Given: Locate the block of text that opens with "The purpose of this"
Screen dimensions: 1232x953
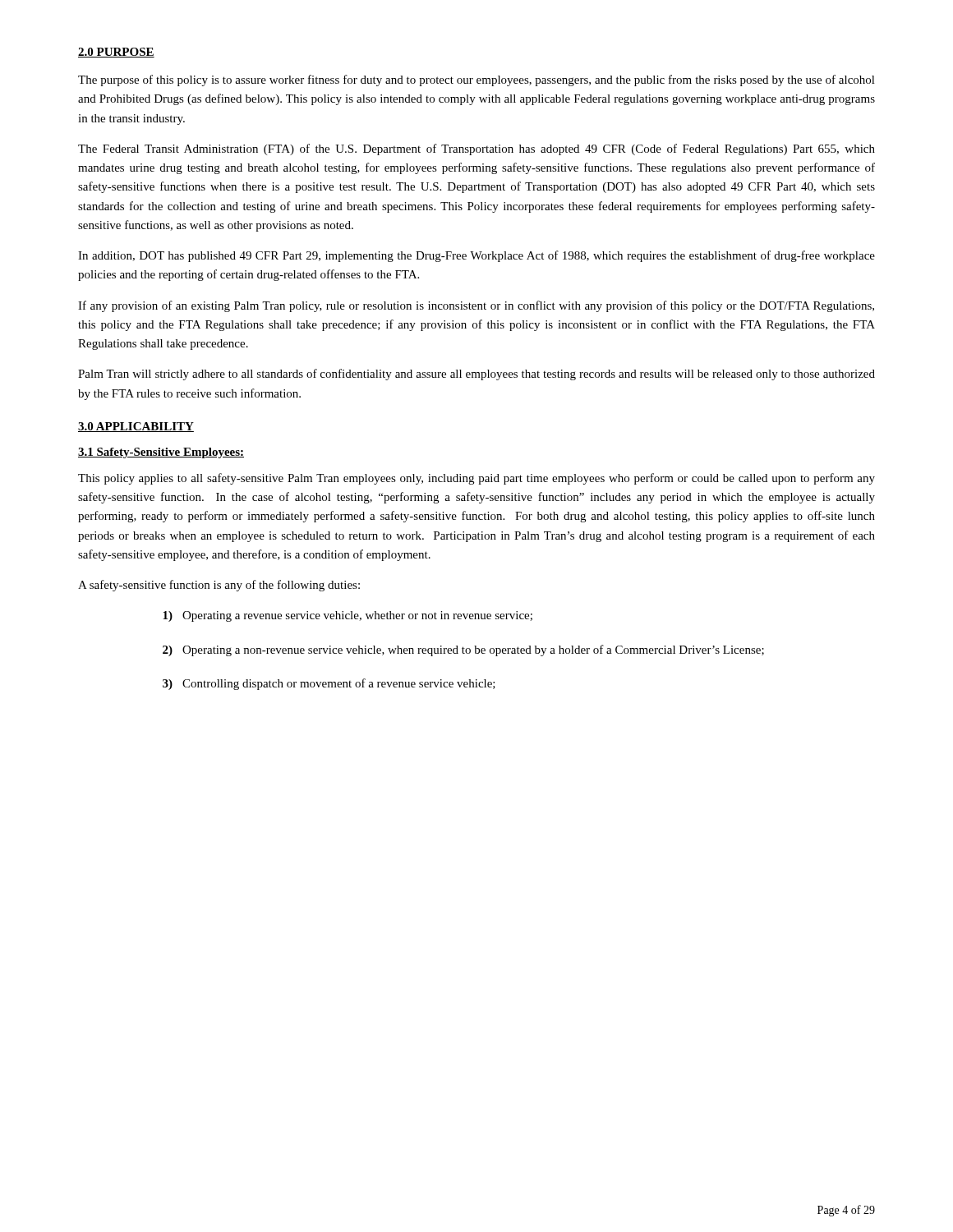Looking at the screenshot, I should coord(476,99).
